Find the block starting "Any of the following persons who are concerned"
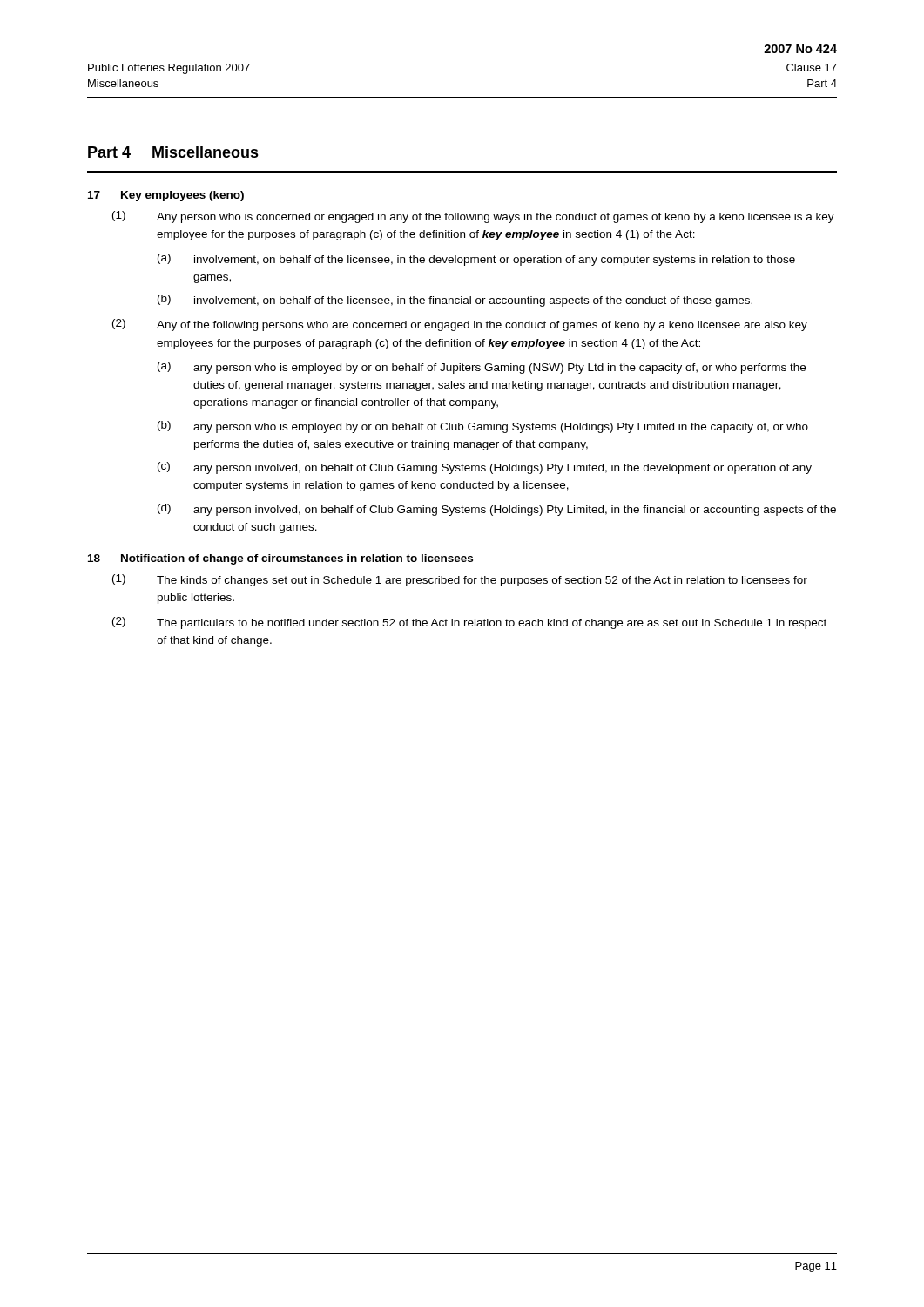This screenshot has width=924, height=1307. click(x=482, y=334)
